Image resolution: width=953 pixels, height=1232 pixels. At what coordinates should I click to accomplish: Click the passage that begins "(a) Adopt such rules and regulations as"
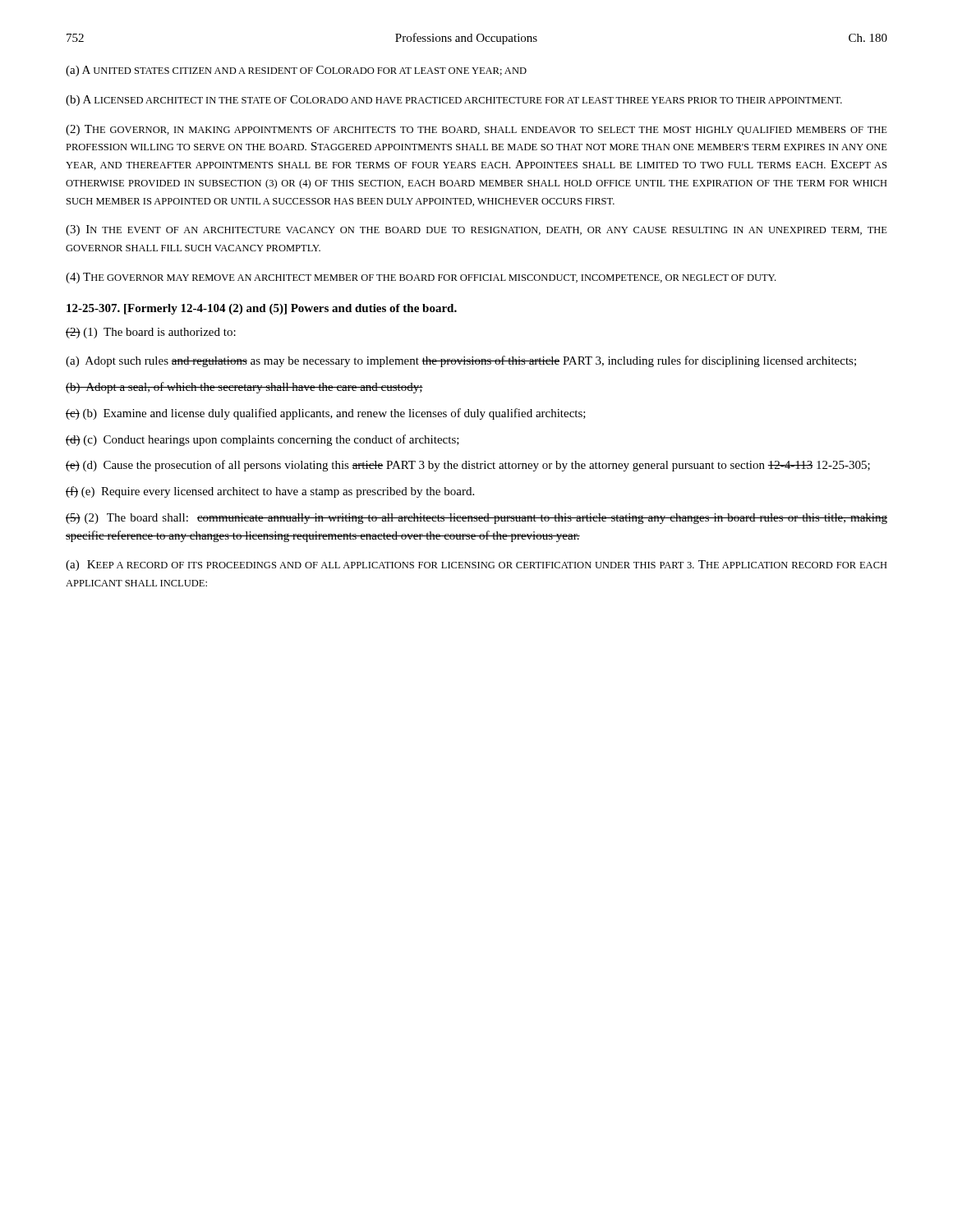click(461, 361)
